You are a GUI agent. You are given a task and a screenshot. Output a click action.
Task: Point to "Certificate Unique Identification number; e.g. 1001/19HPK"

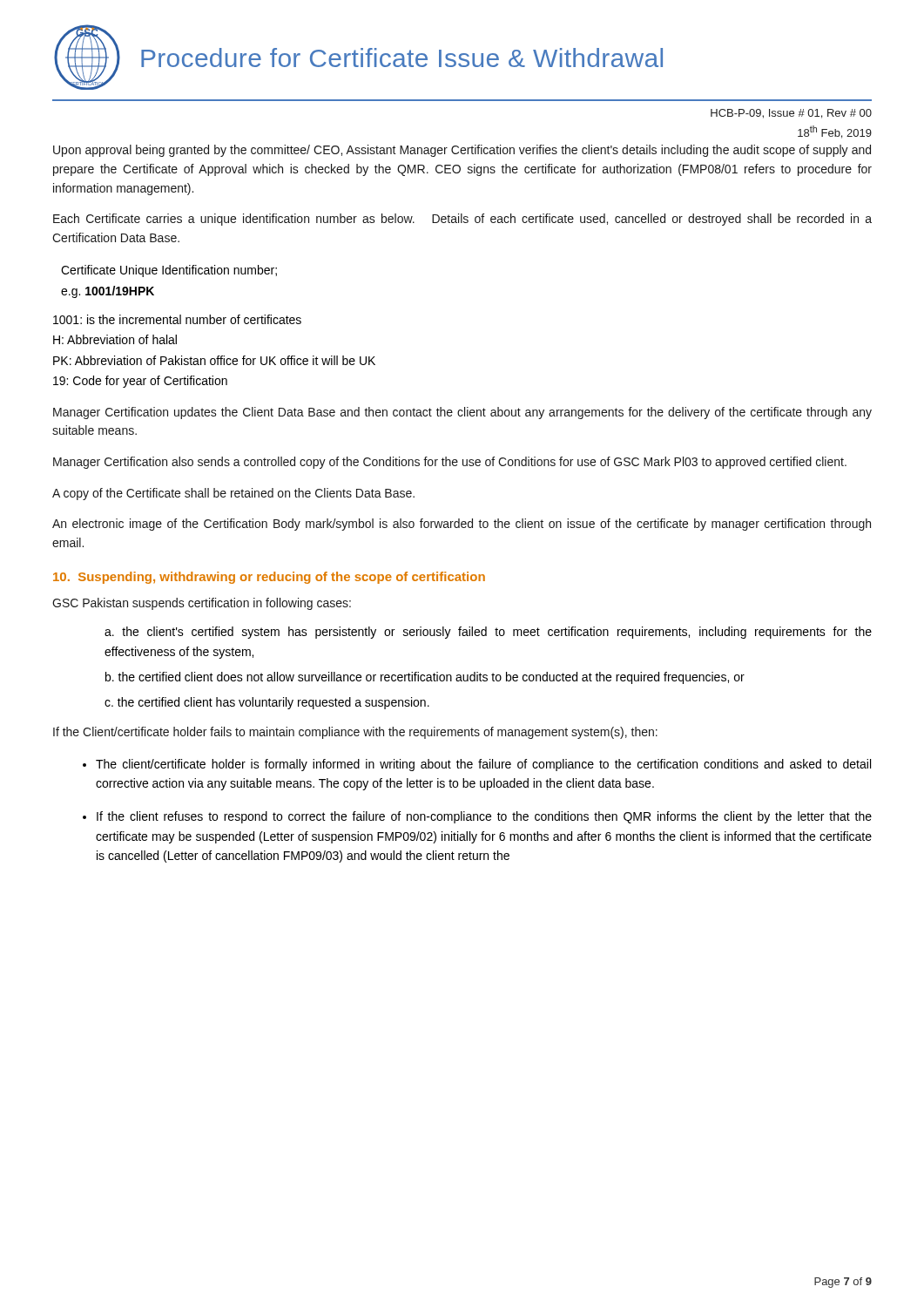169,280
